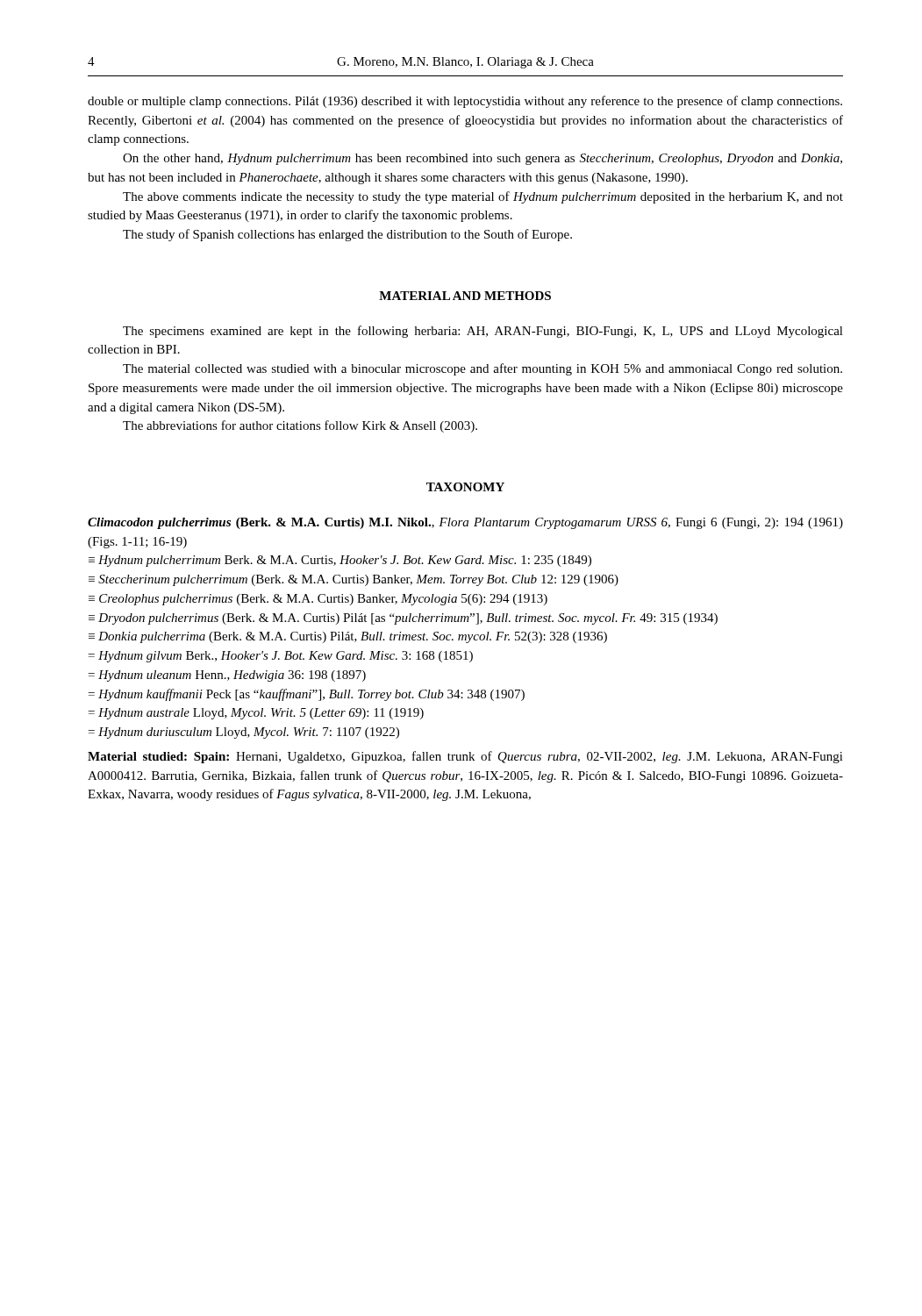Find the region starting "≡ Donkia pulcherrima"

pyautogui.click(x=465, y=637)
